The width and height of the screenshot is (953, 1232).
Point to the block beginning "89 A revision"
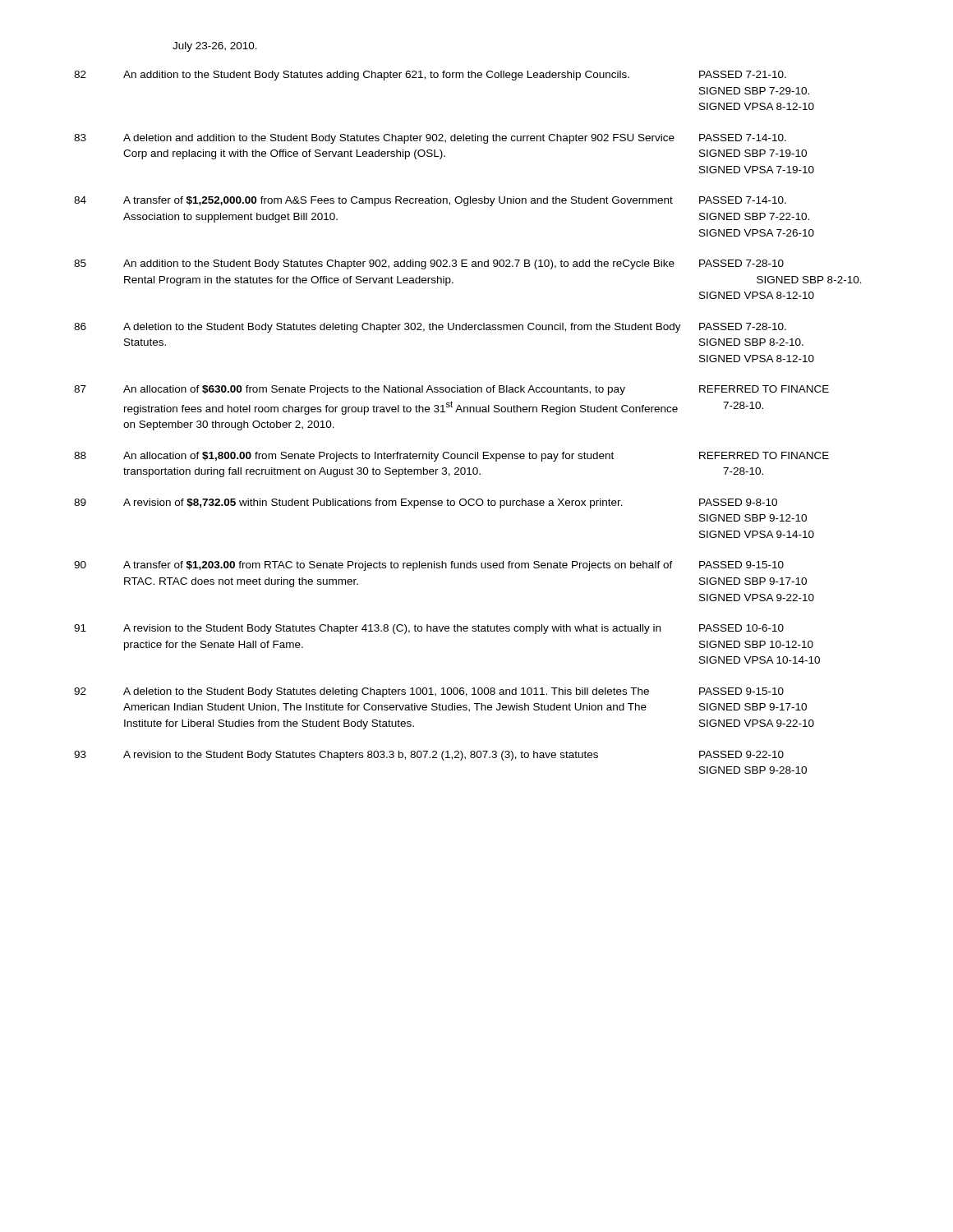[426, 503]
